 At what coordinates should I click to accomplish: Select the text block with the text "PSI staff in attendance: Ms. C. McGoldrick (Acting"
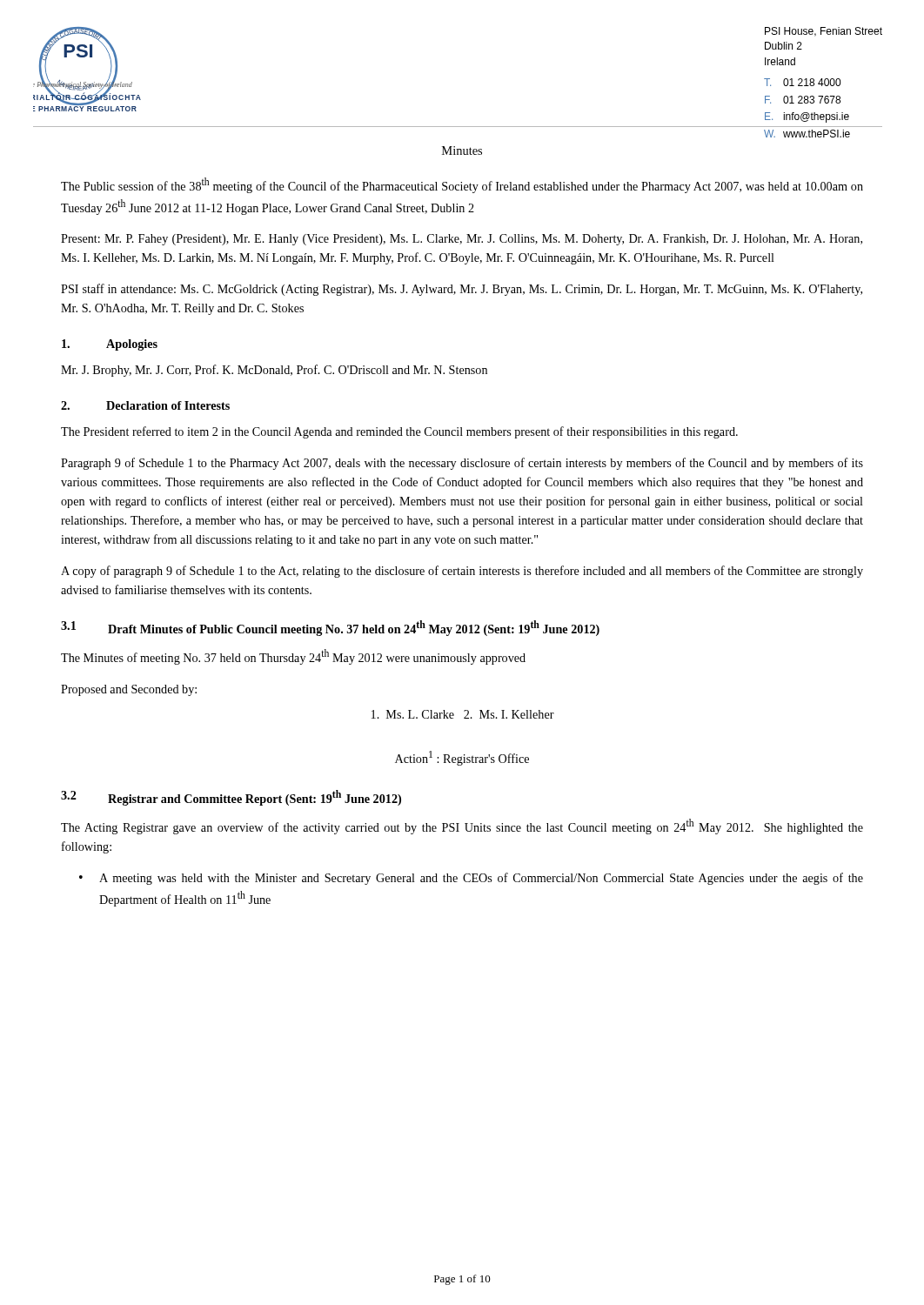point(462,299)
